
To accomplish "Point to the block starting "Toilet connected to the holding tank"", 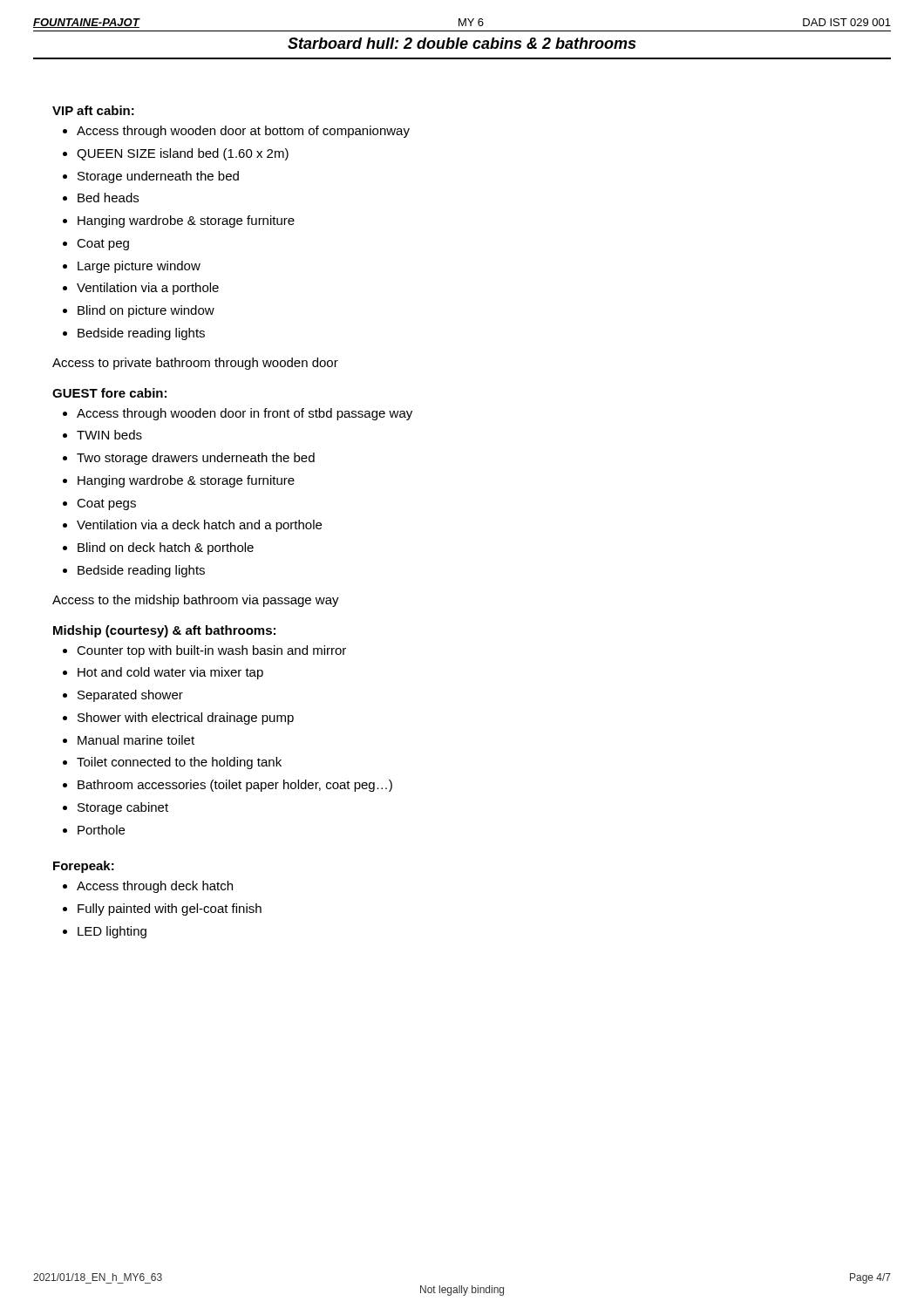I will point(172,763).
